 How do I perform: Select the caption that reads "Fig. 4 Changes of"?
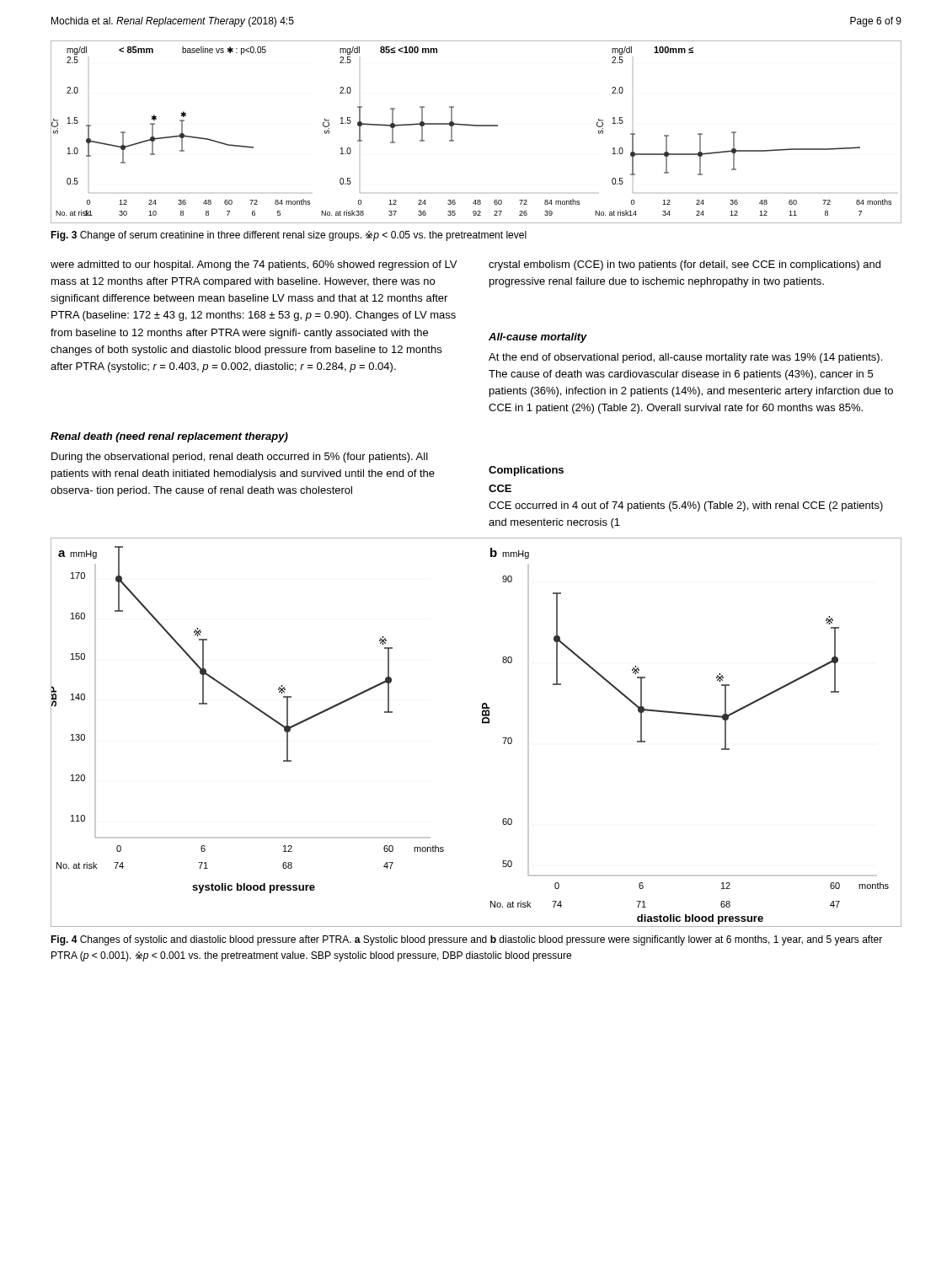(x=466, y=948)
